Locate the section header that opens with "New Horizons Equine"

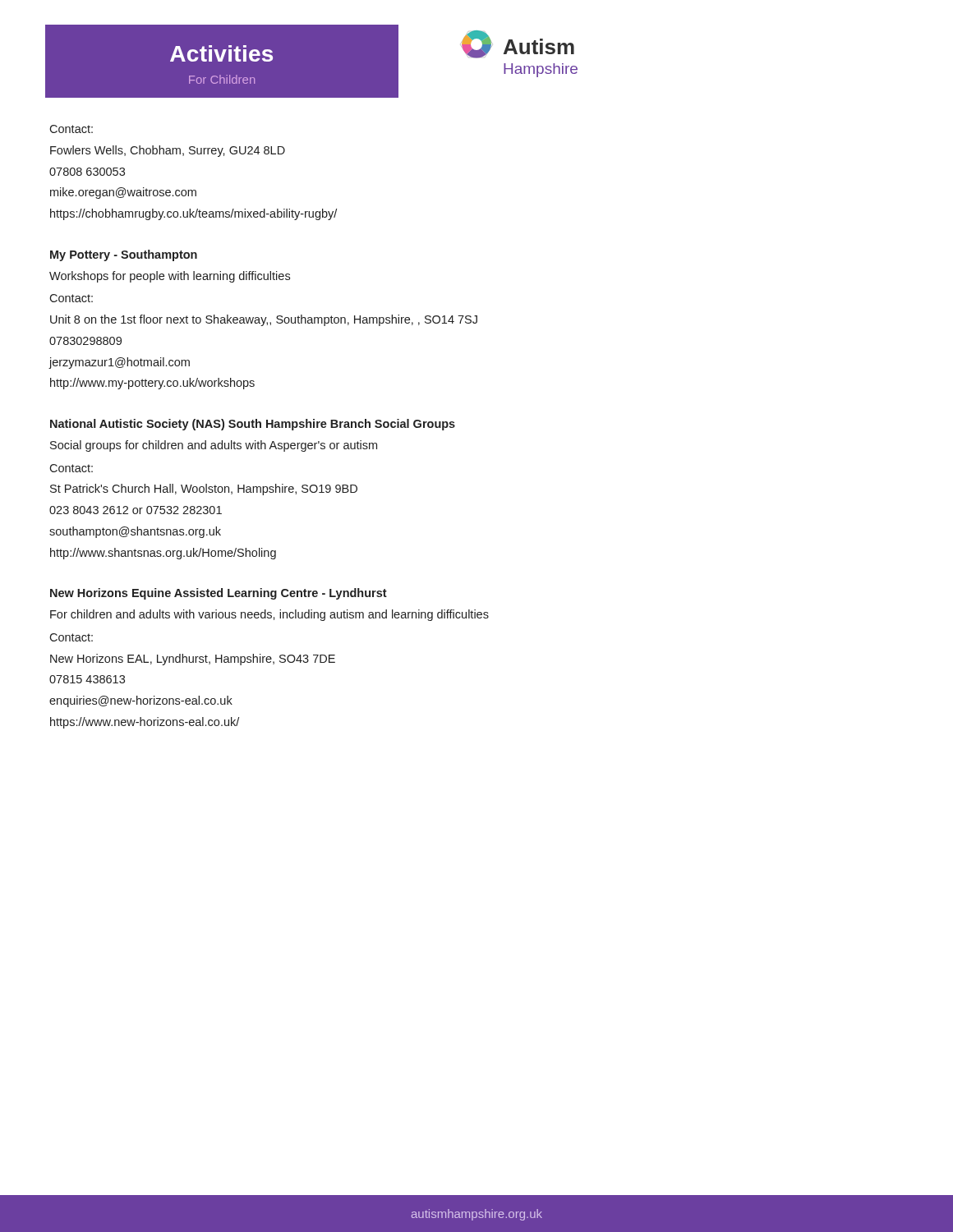218,593
